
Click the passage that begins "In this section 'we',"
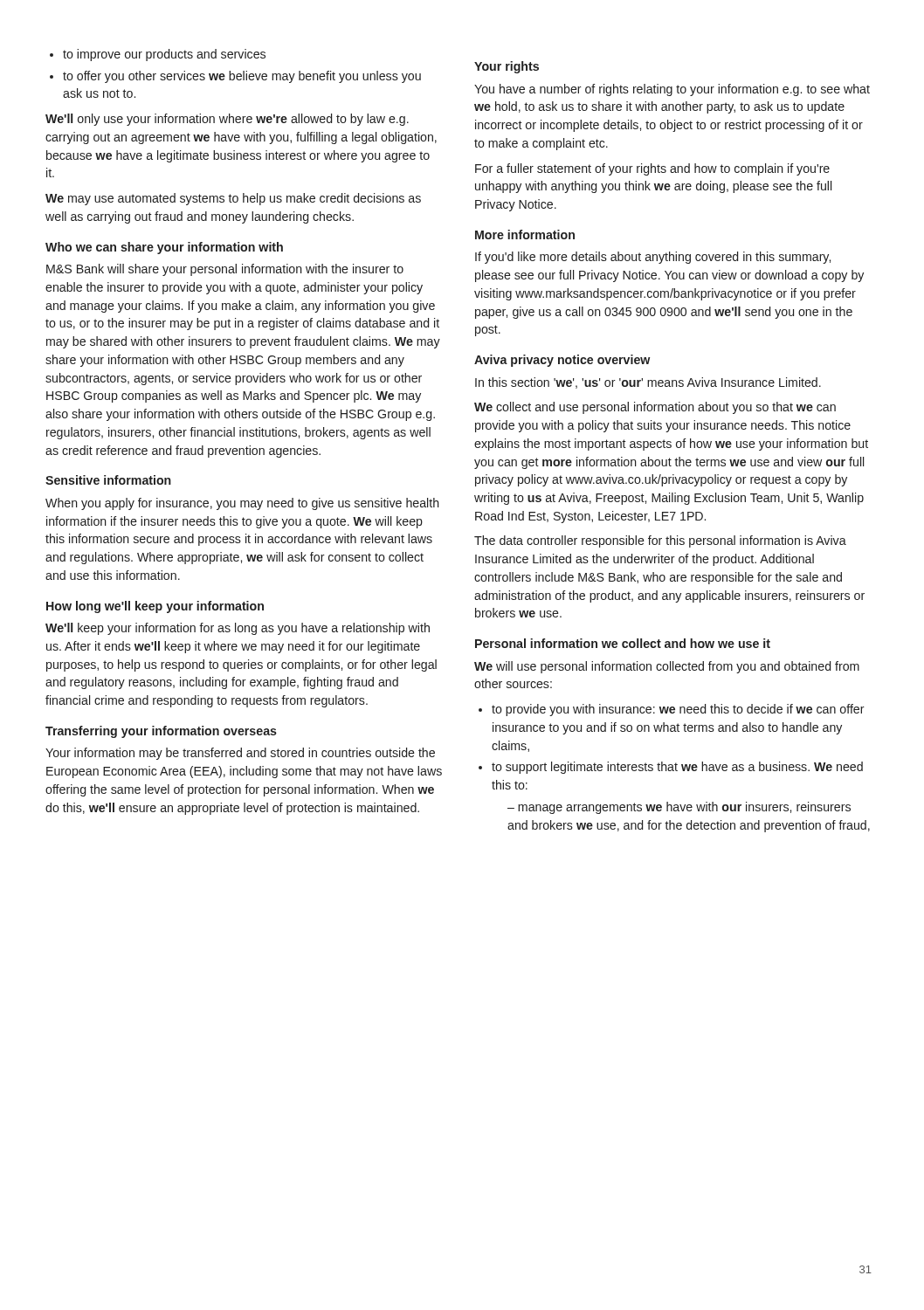pyautogui.click(x=648, y=382)
